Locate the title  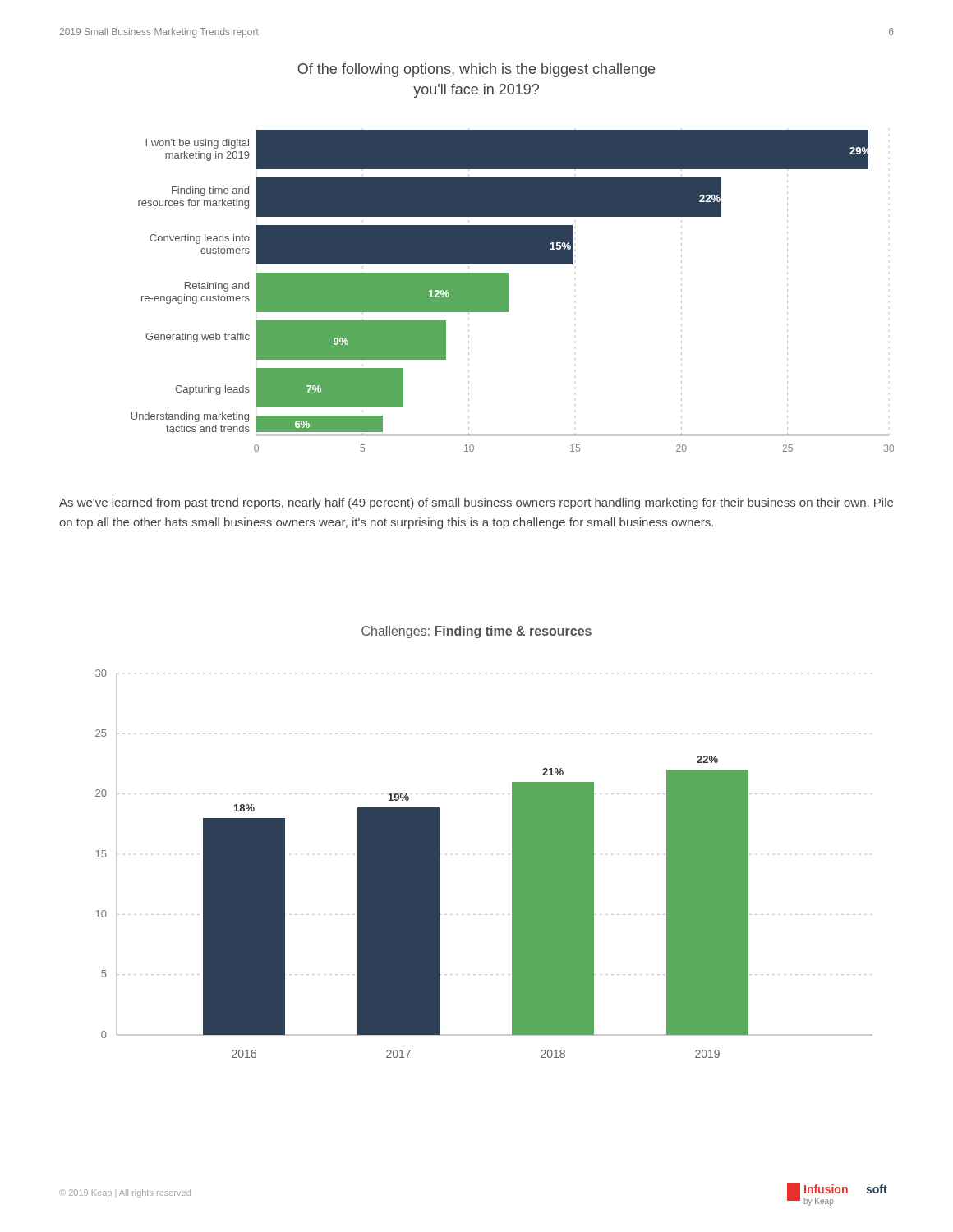[x=476, y=80]
